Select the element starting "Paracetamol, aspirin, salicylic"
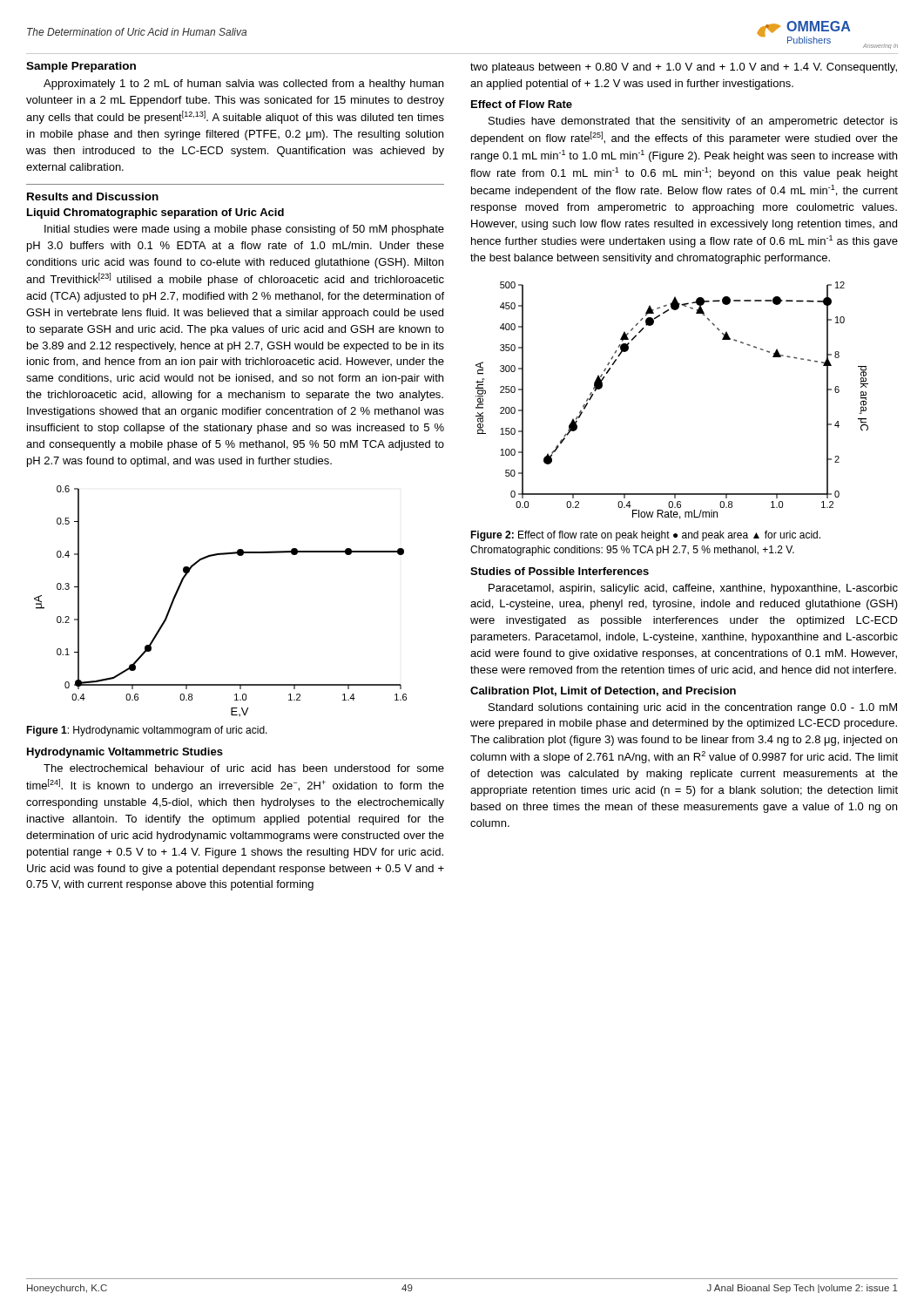The width and height of the screenshot is (924, 1307). 684,629
